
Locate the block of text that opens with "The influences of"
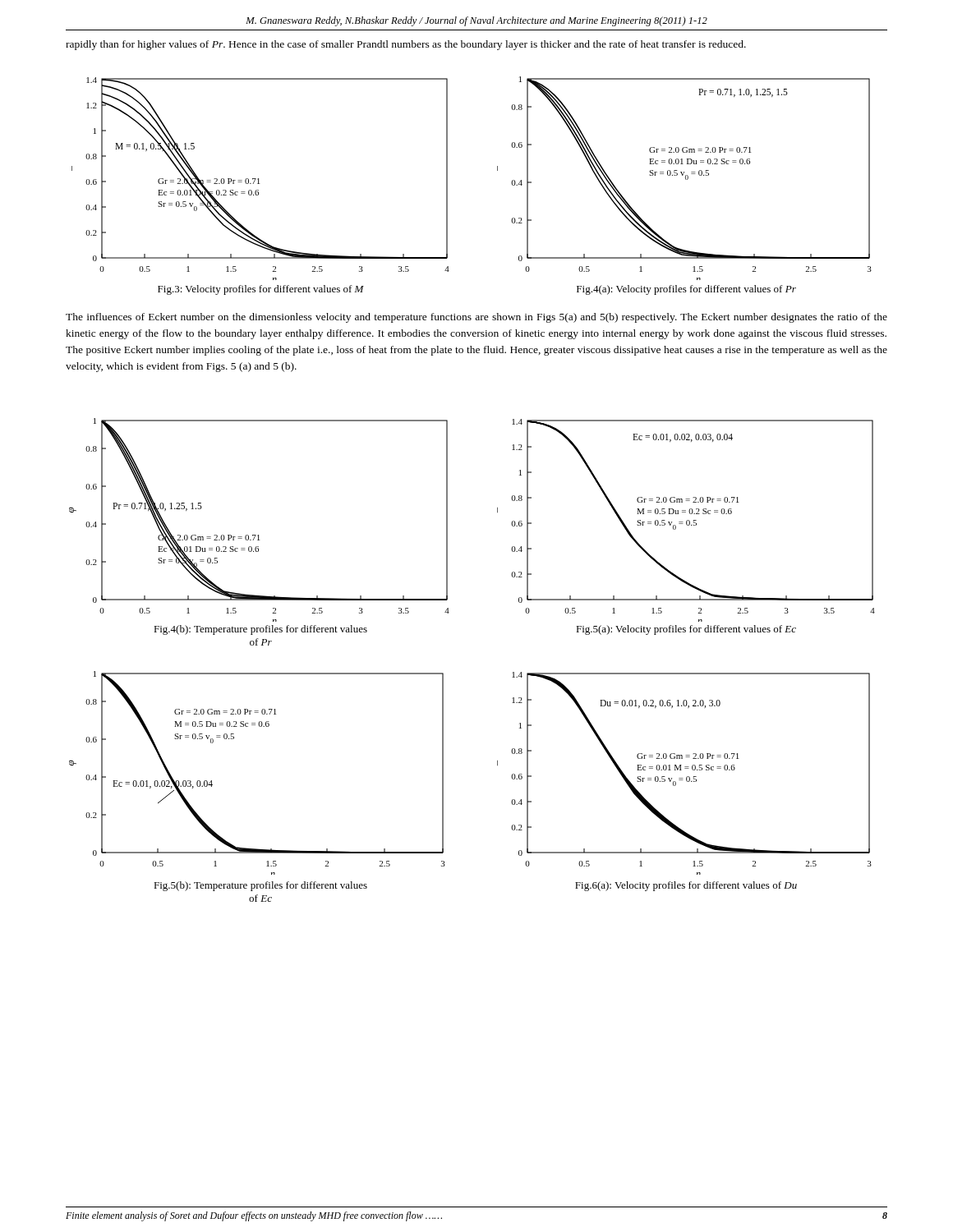point(476,341)
